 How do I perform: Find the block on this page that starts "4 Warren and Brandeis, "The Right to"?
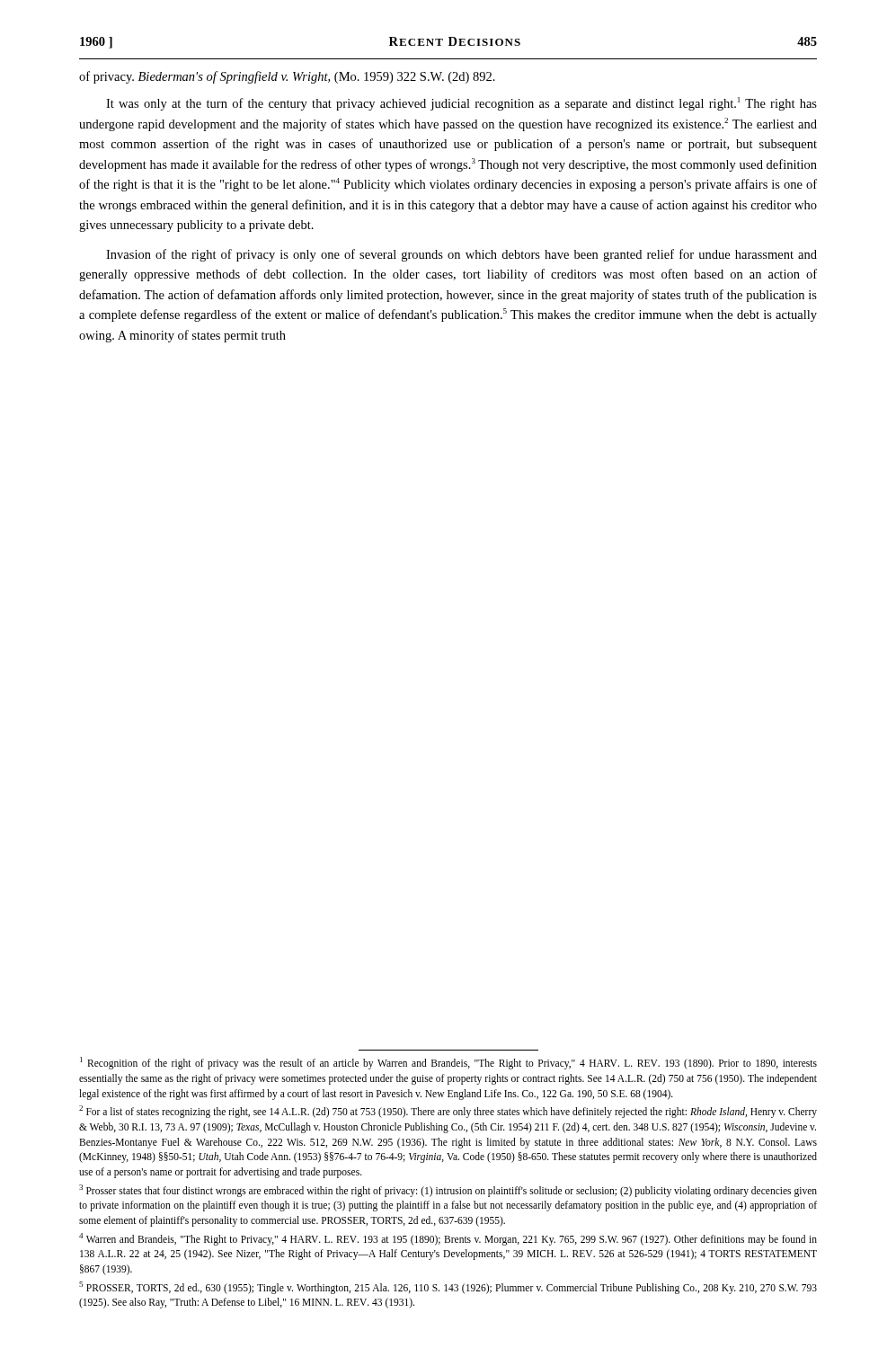448,1253
